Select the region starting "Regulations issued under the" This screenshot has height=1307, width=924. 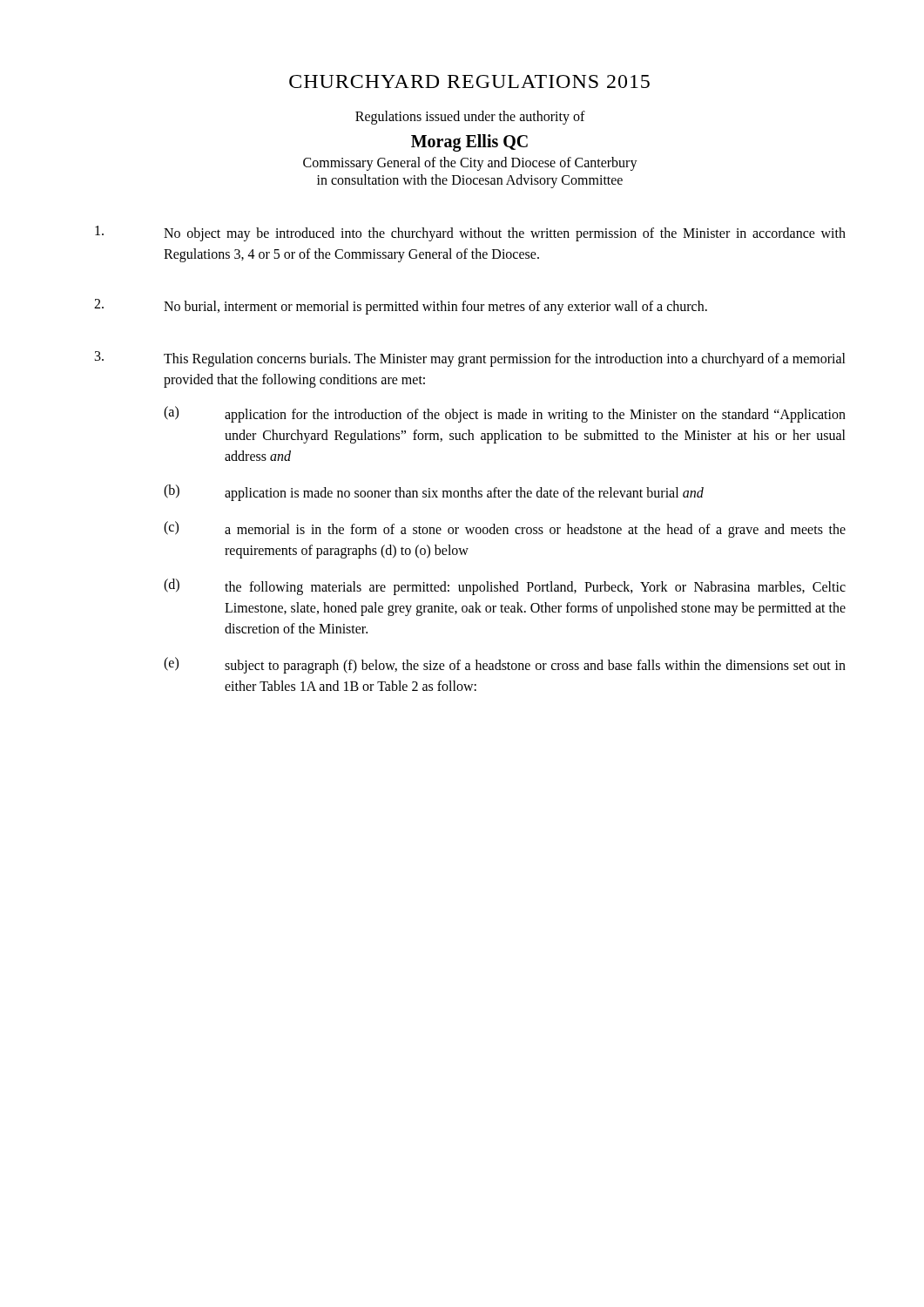(470, 116)
